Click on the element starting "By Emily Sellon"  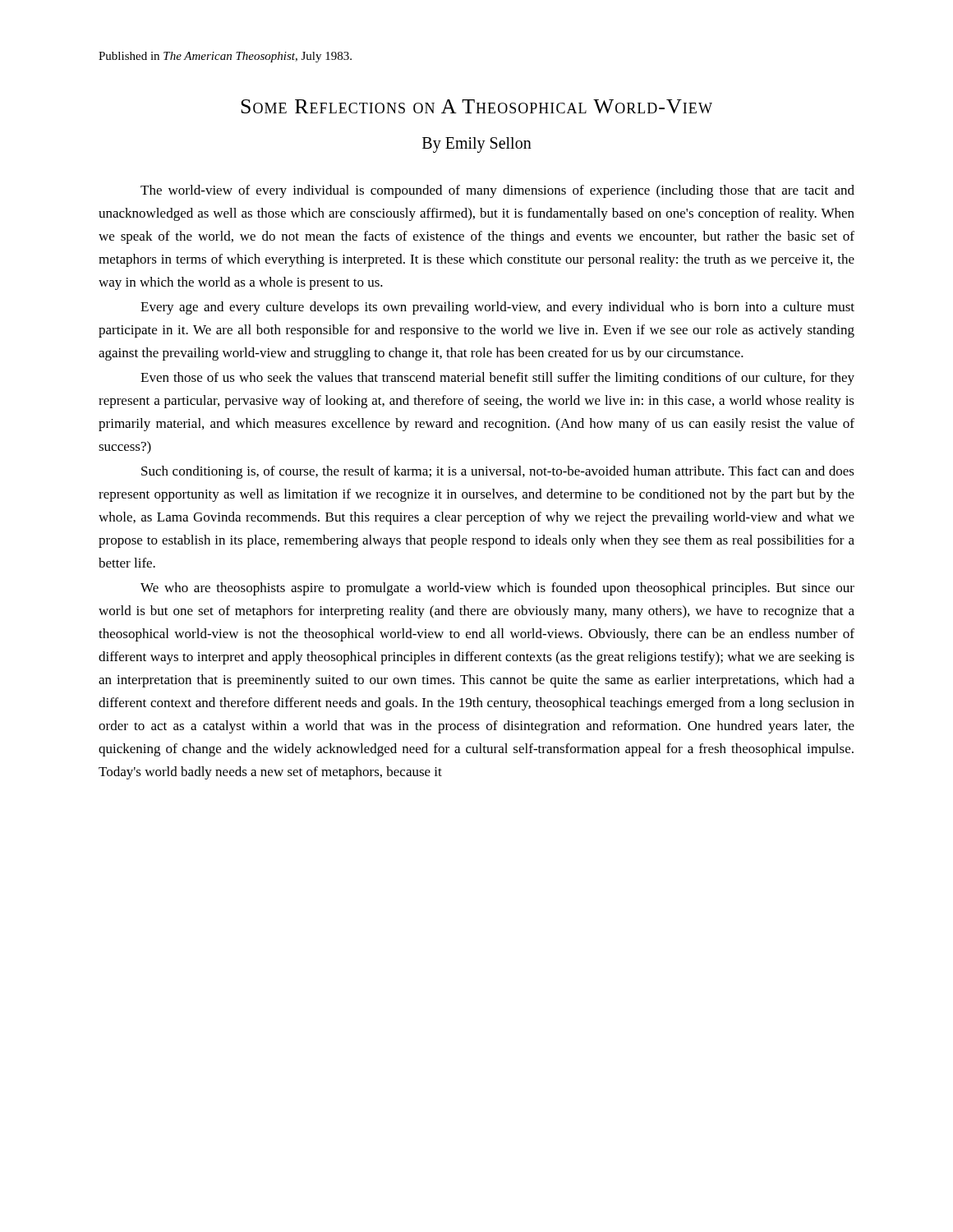coord(476,143)
